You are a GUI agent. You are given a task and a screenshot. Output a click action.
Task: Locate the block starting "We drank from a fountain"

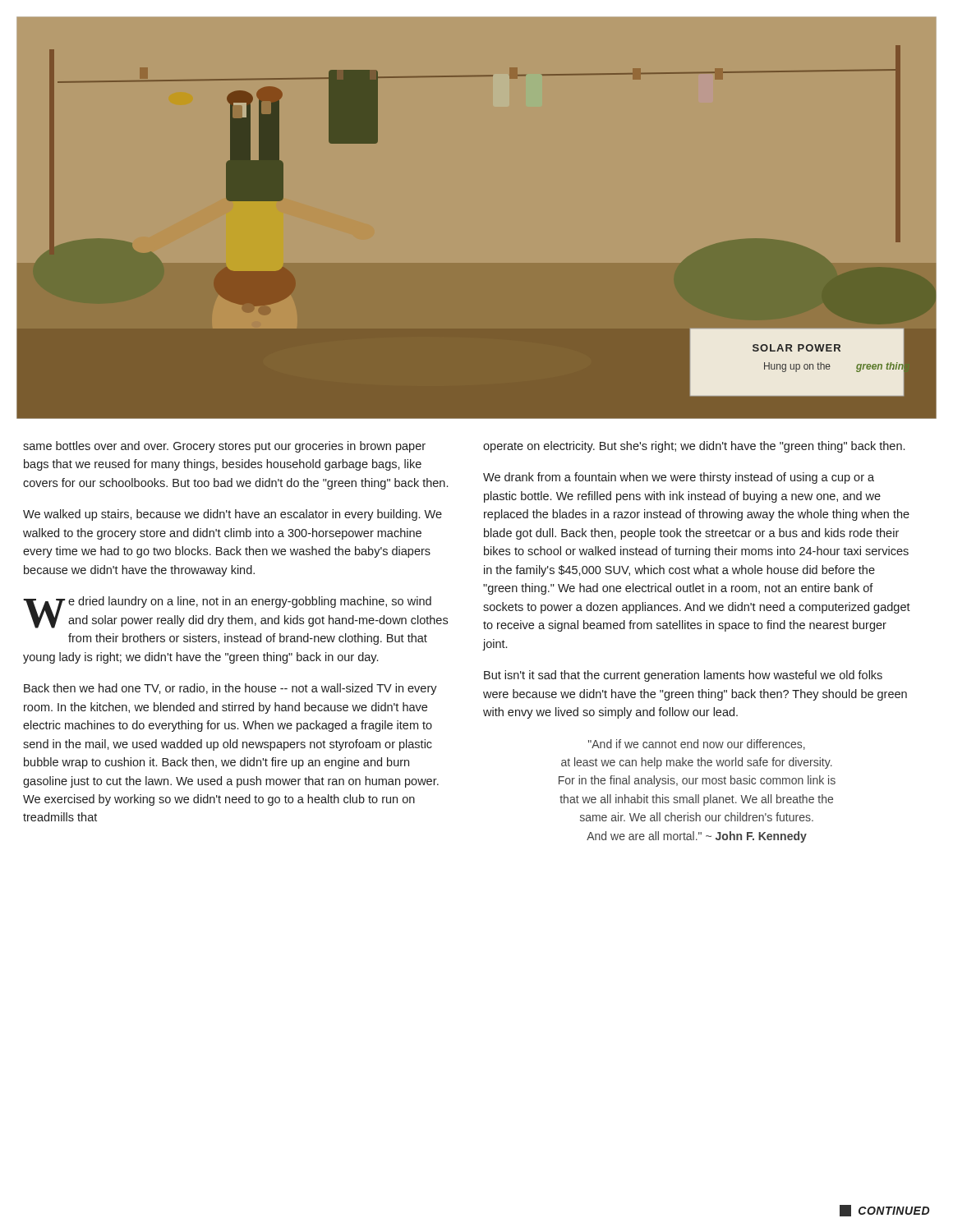click(x=696, y=561)
